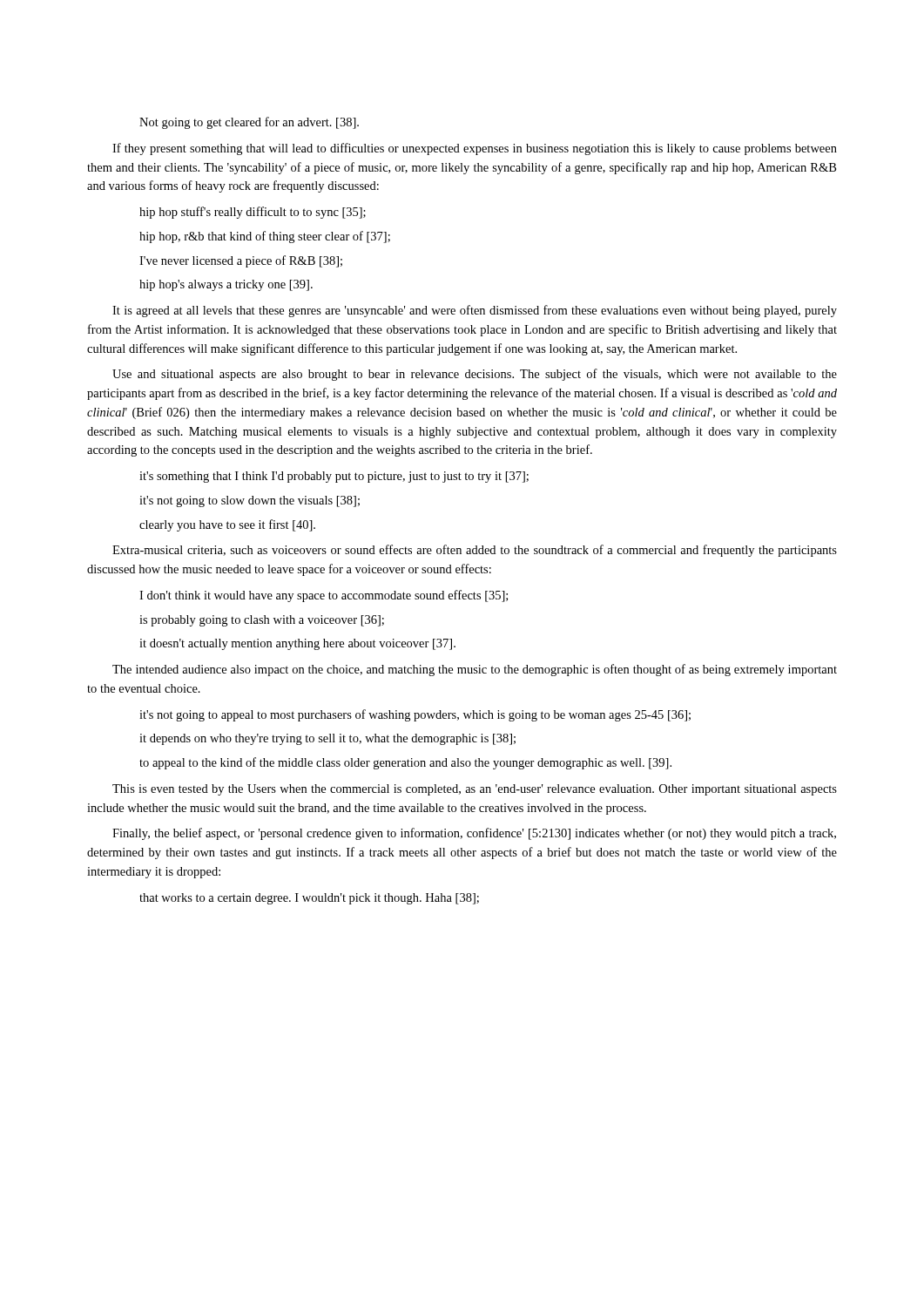Find the block on this page that starts "is probably going to"
Viewport: 924px width, 1307px height.
[262, 619]
